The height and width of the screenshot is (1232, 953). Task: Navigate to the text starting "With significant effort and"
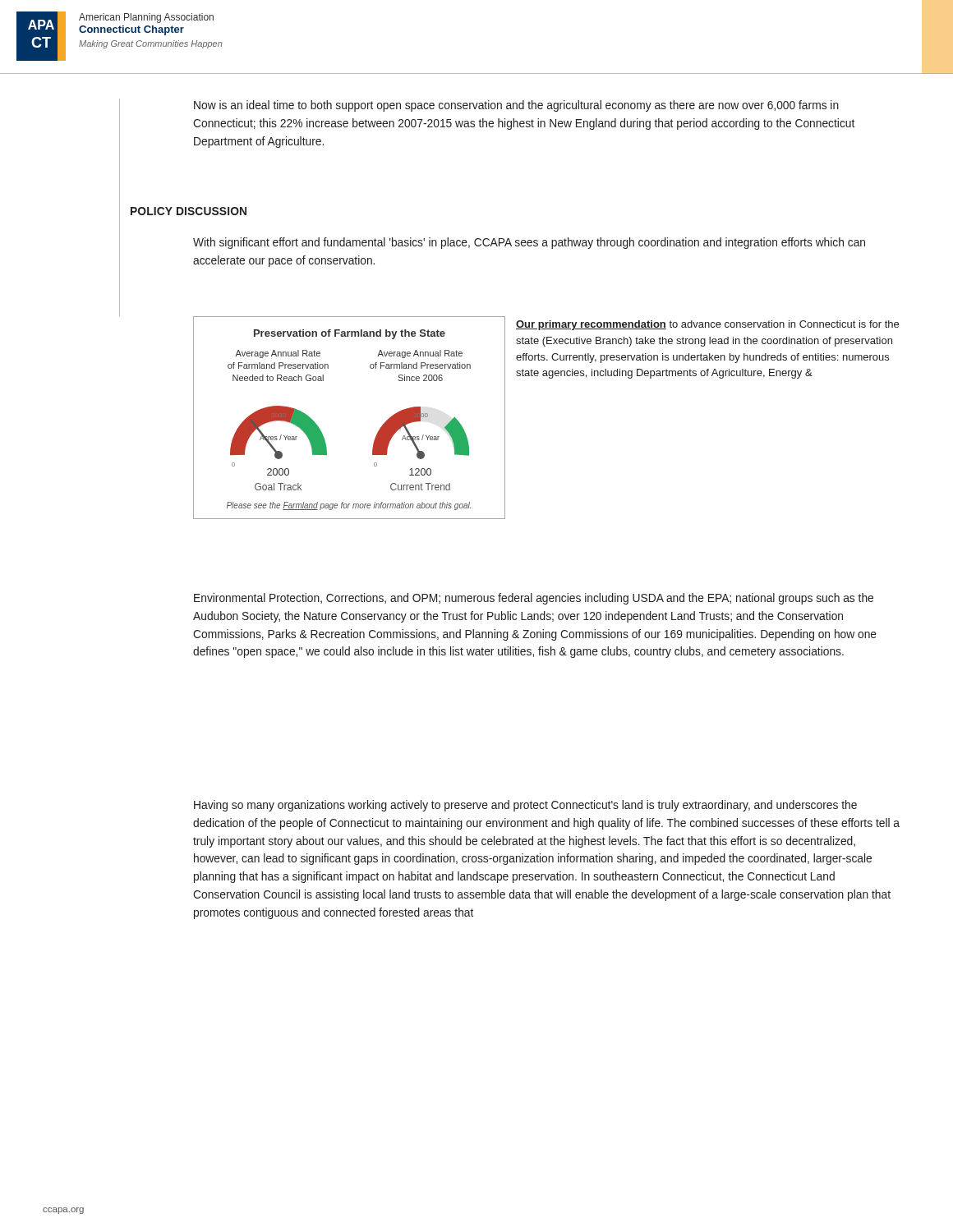pyautogui.click(x=529, y=252)
